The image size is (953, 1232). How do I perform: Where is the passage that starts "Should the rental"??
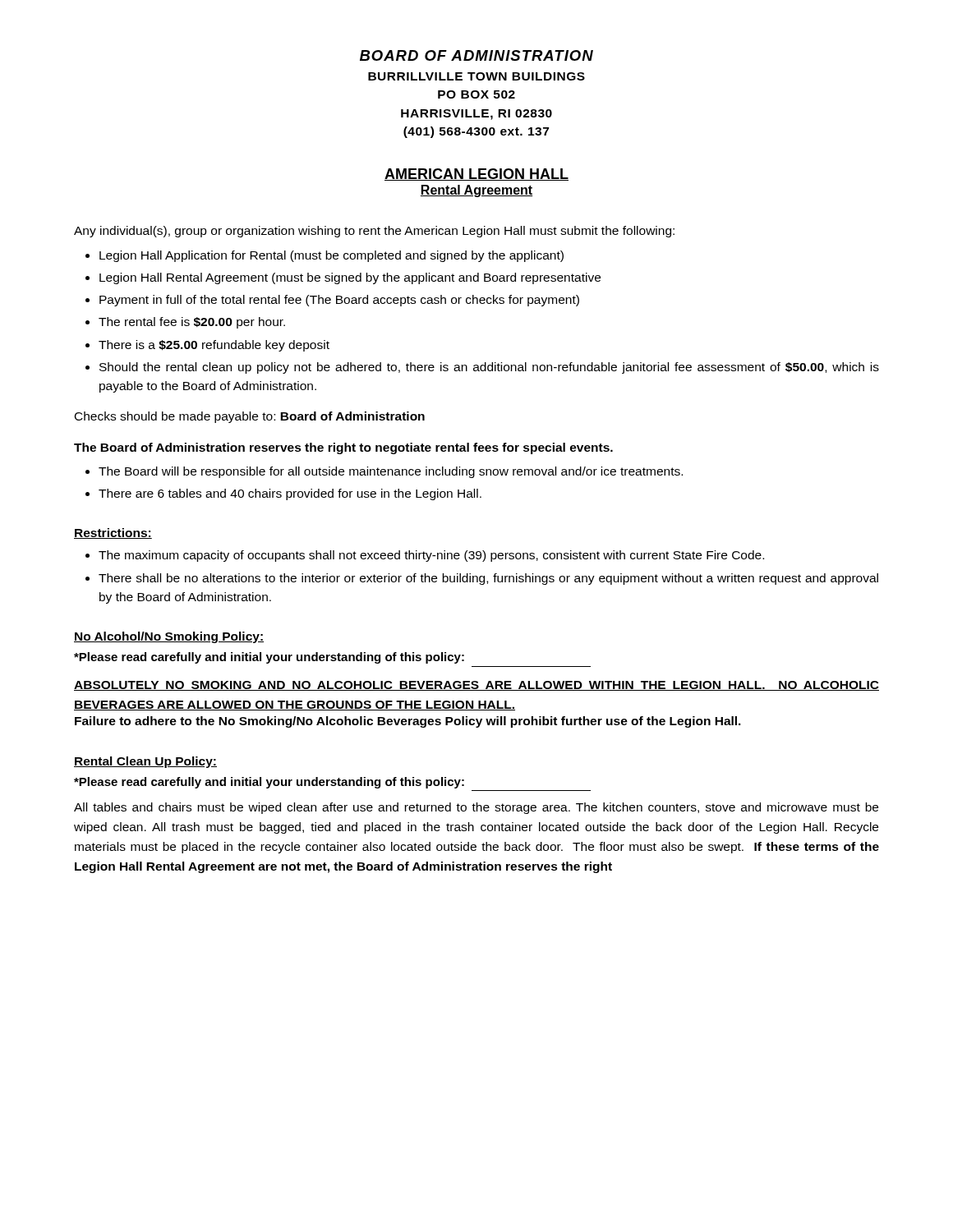pyautogui.click(x=489, y=376)
